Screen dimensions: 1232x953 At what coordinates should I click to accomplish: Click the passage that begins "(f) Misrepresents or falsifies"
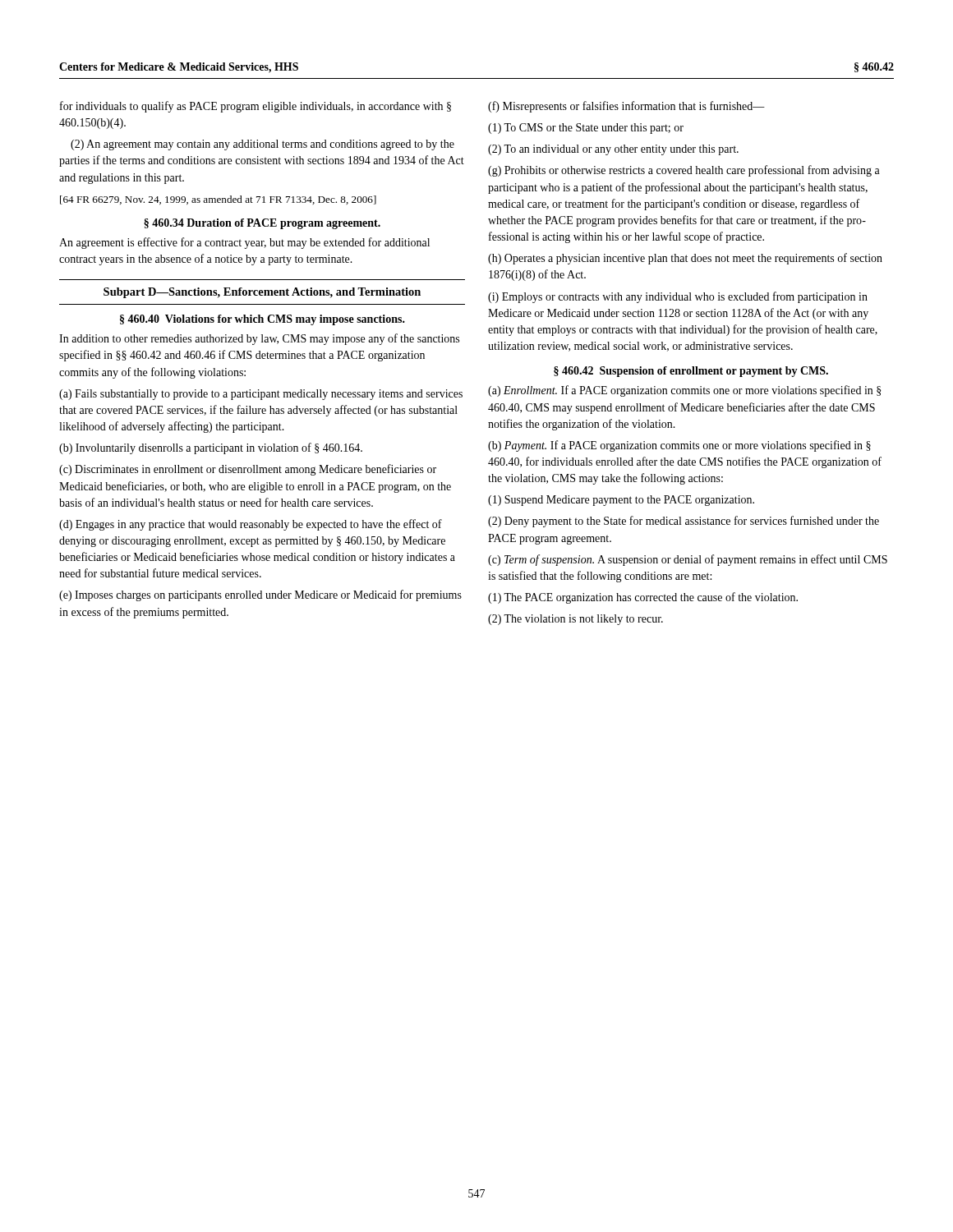[691, 227]
